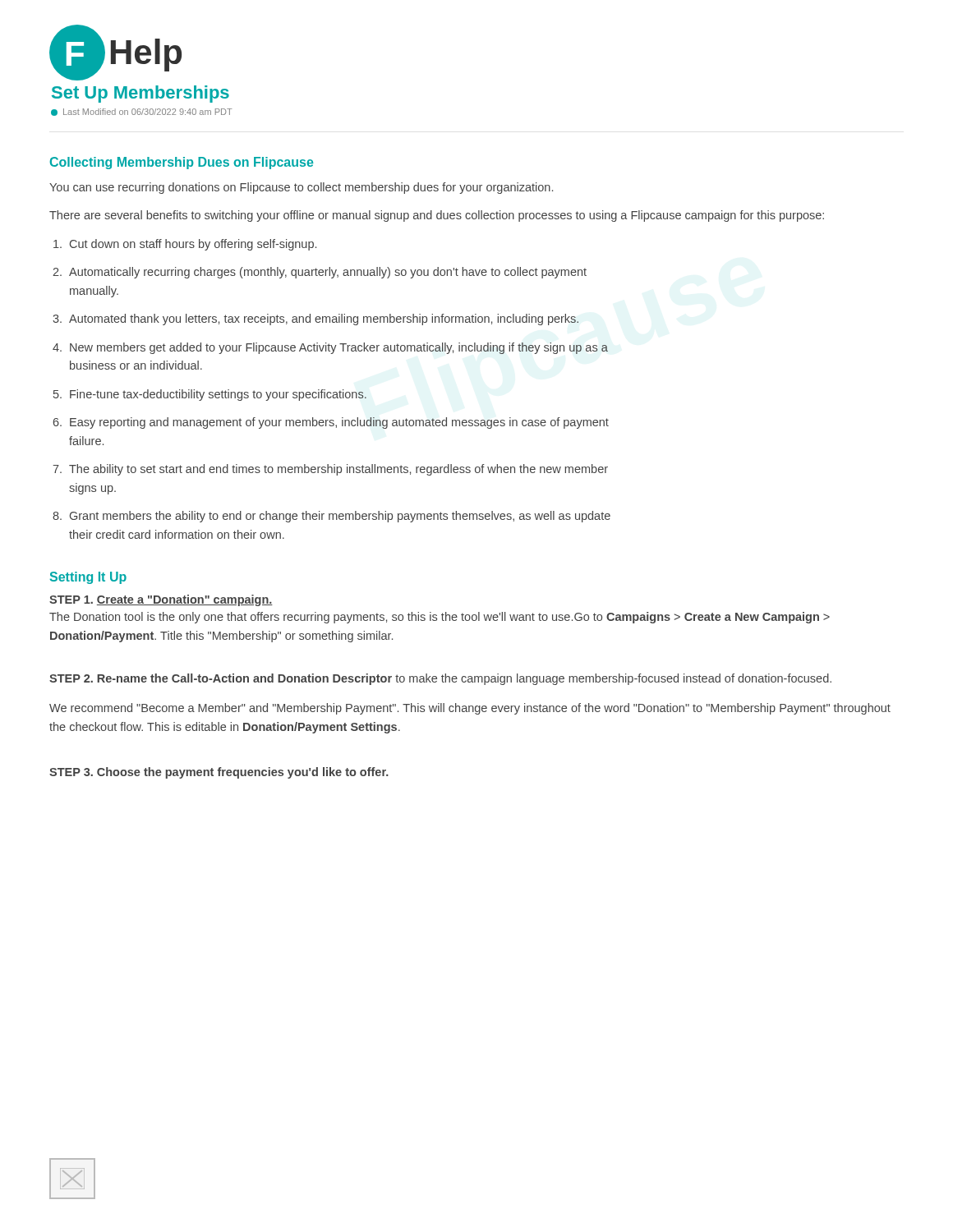Point to the block beginning "Automated thank you letters, tax receipts, and emailing"
This screenshot has height=1232, width=953.
(324, 319)
